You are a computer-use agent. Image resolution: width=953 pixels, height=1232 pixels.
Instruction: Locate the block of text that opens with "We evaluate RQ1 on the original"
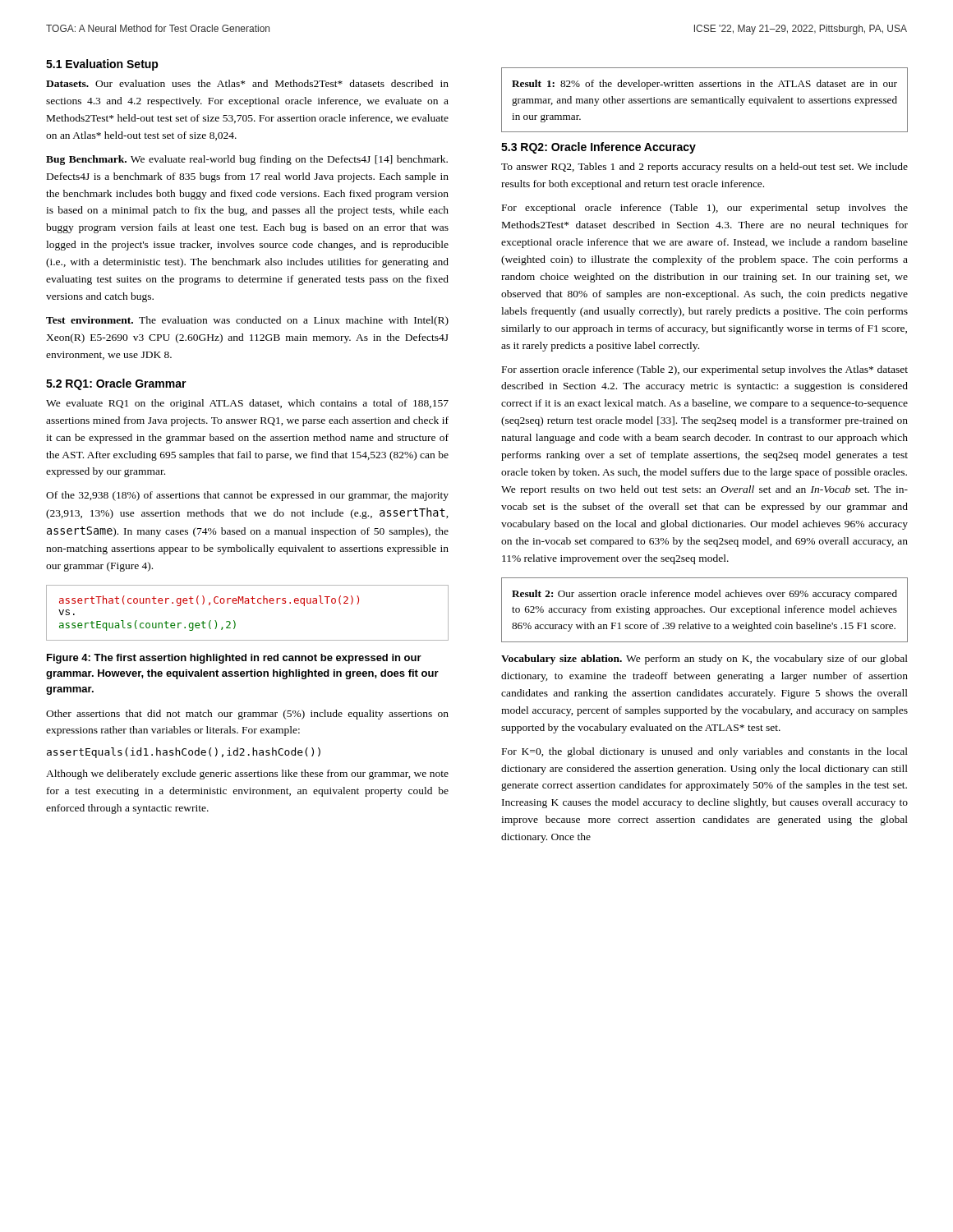(x=247, y=437)
